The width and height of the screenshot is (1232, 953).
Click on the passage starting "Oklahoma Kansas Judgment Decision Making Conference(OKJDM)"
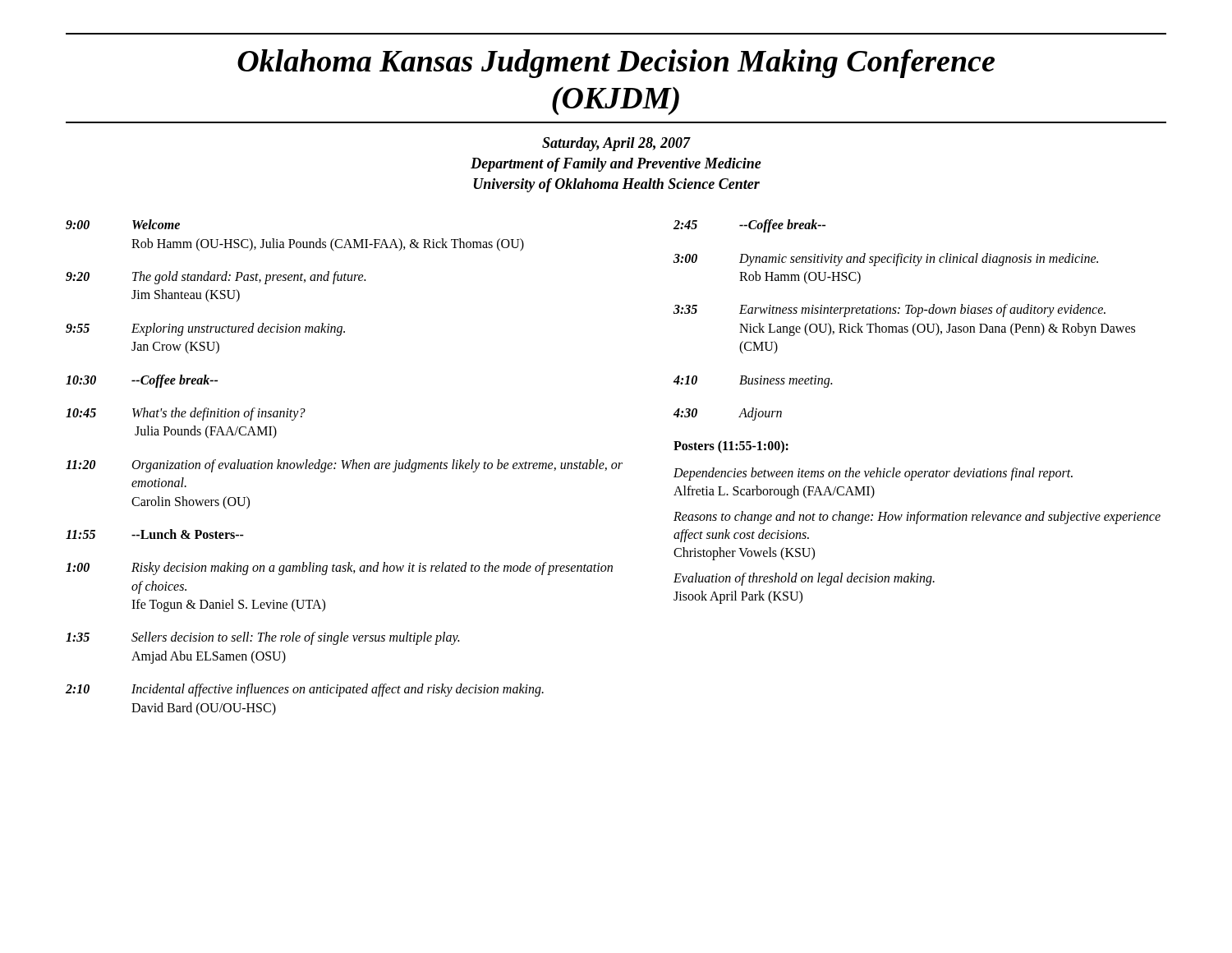click(x=616, y=80)
